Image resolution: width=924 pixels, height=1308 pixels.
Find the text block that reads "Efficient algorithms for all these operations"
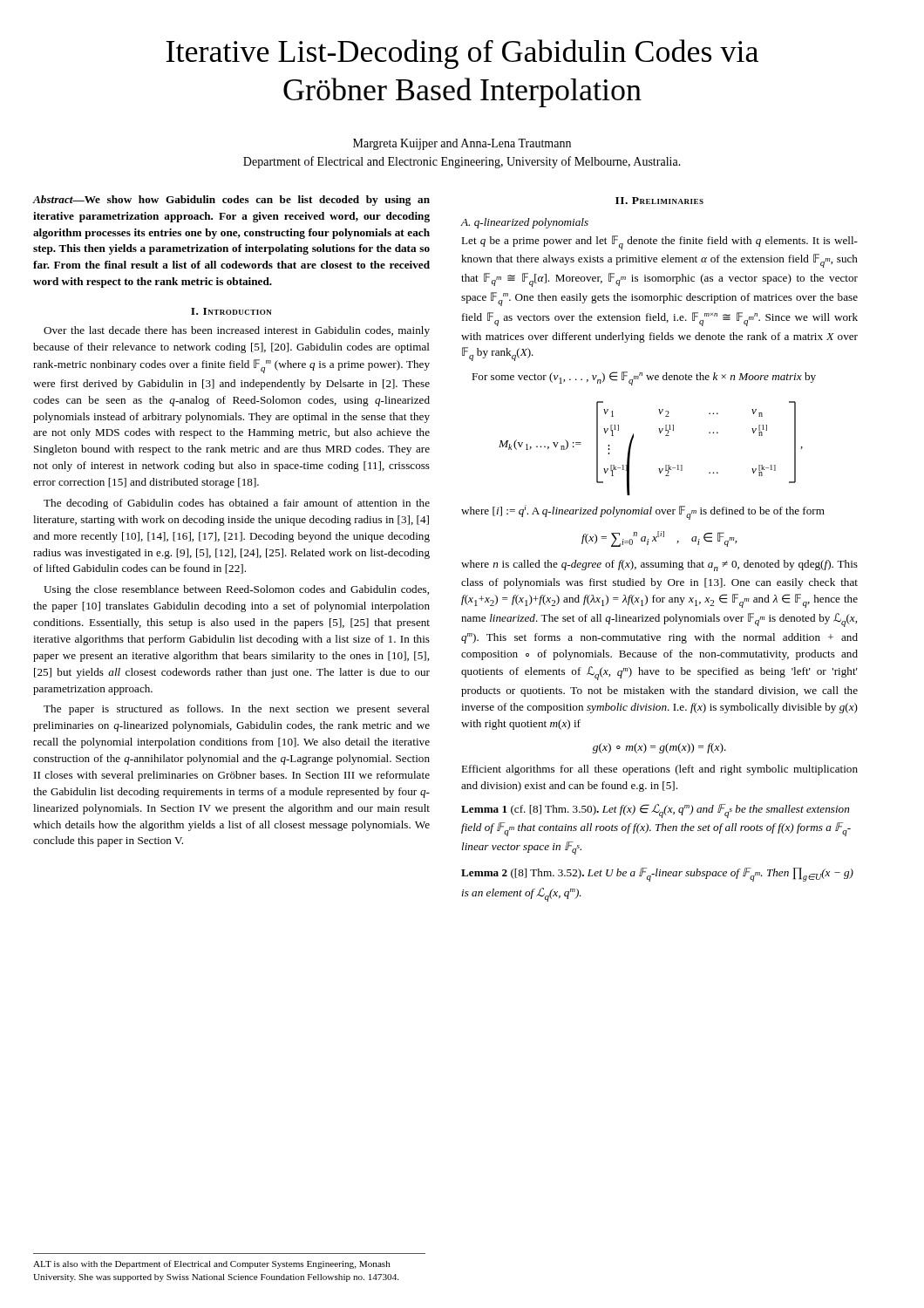659,777
